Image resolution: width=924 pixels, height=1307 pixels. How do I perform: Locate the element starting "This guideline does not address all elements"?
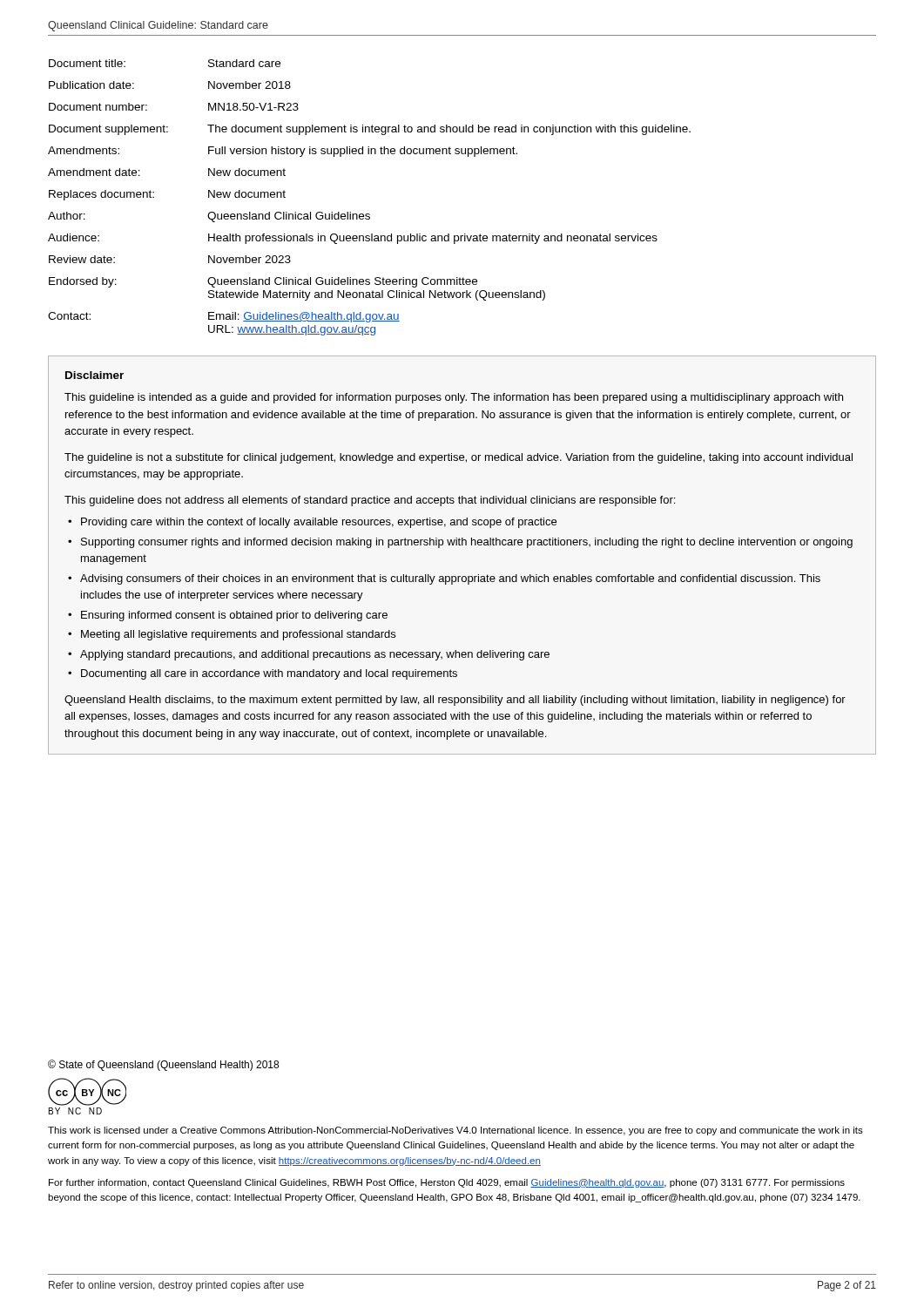370,499
